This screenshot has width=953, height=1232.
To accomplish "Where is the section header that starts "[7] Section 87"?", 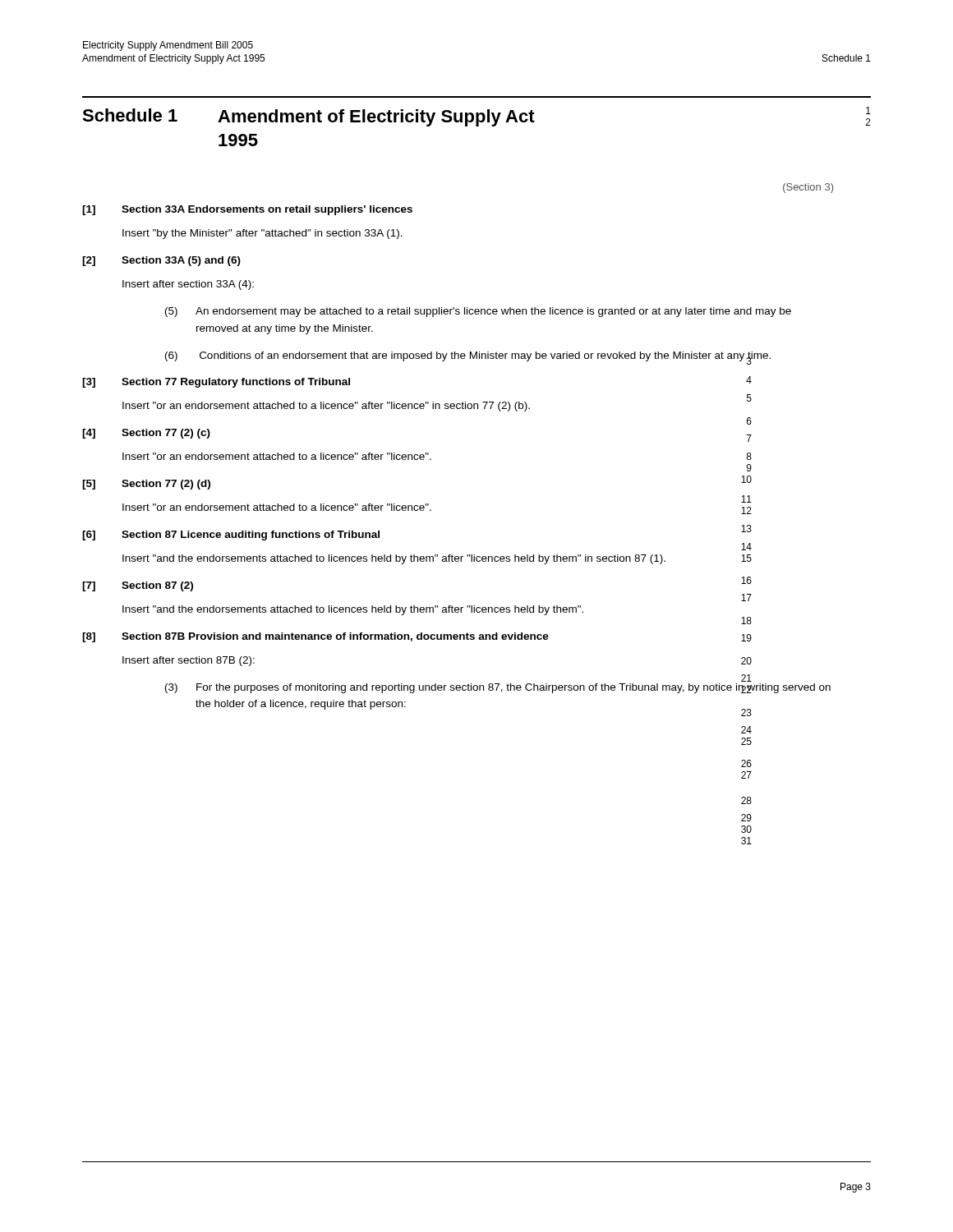I will 145,584.
